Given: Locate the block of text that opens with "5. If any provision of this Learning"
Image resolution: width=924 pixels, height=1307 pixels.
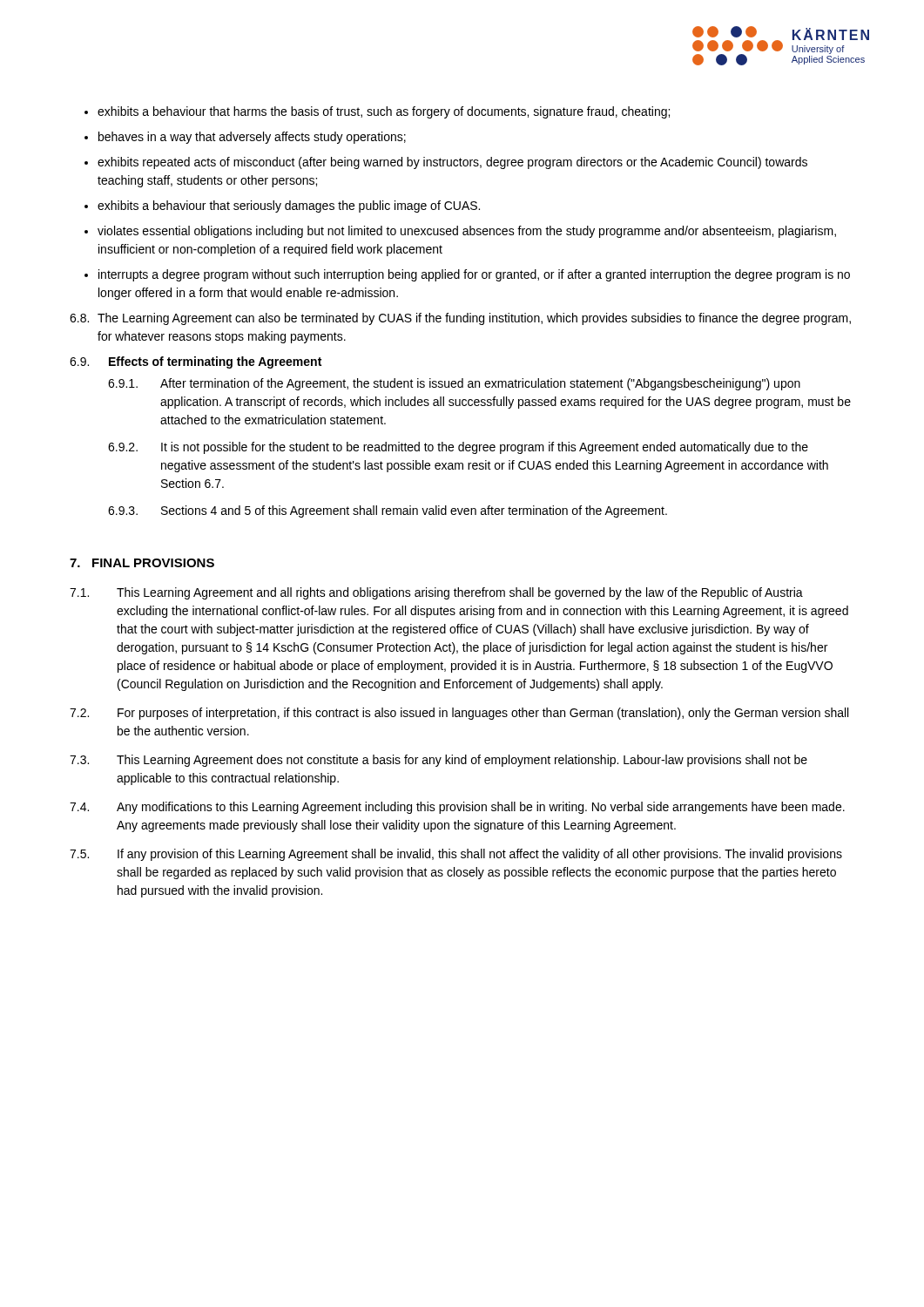Looking at the screenshot, I should coord(462,873).
